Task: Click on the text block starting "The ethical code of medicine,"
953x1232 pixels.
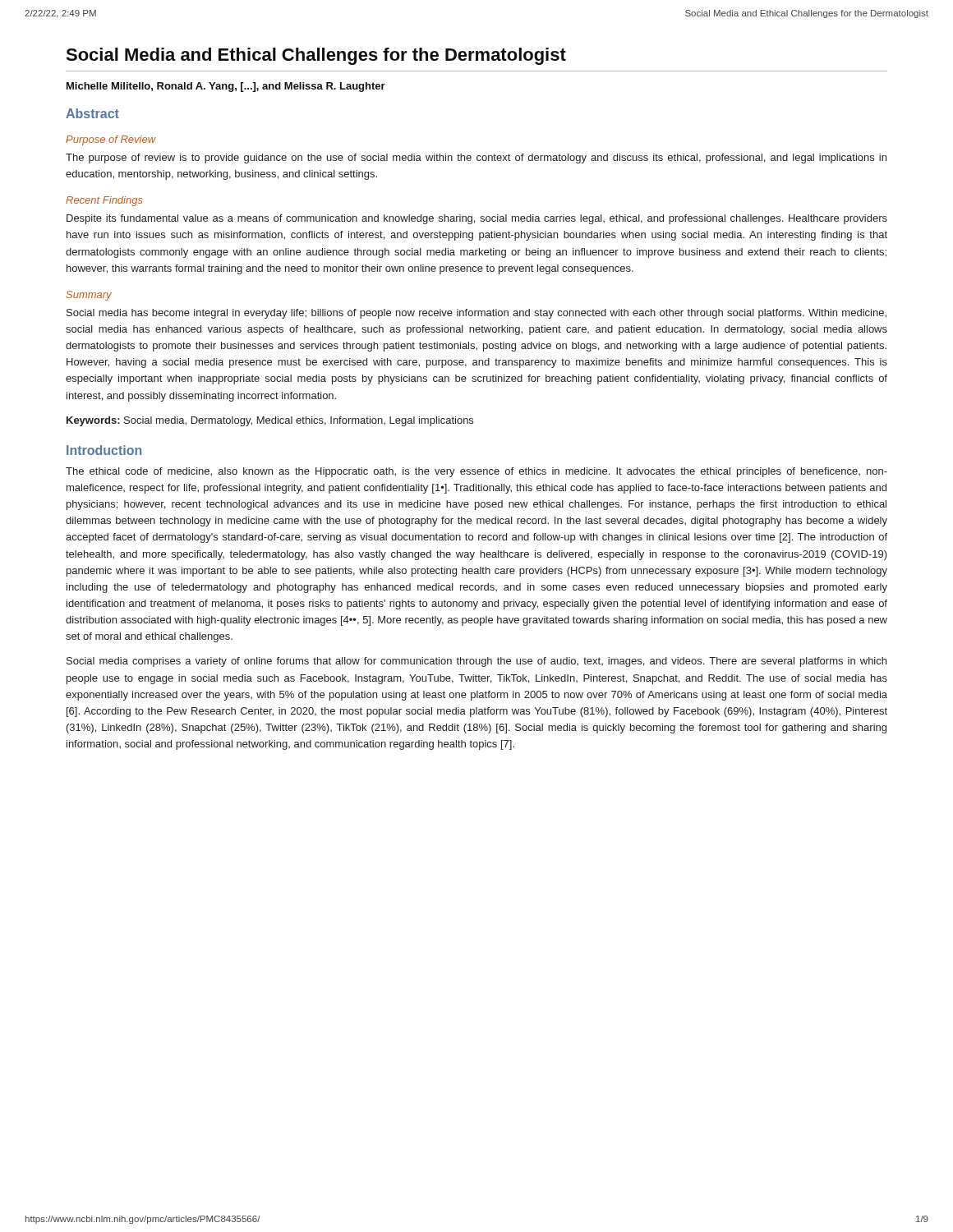Action: pos(476,554)
